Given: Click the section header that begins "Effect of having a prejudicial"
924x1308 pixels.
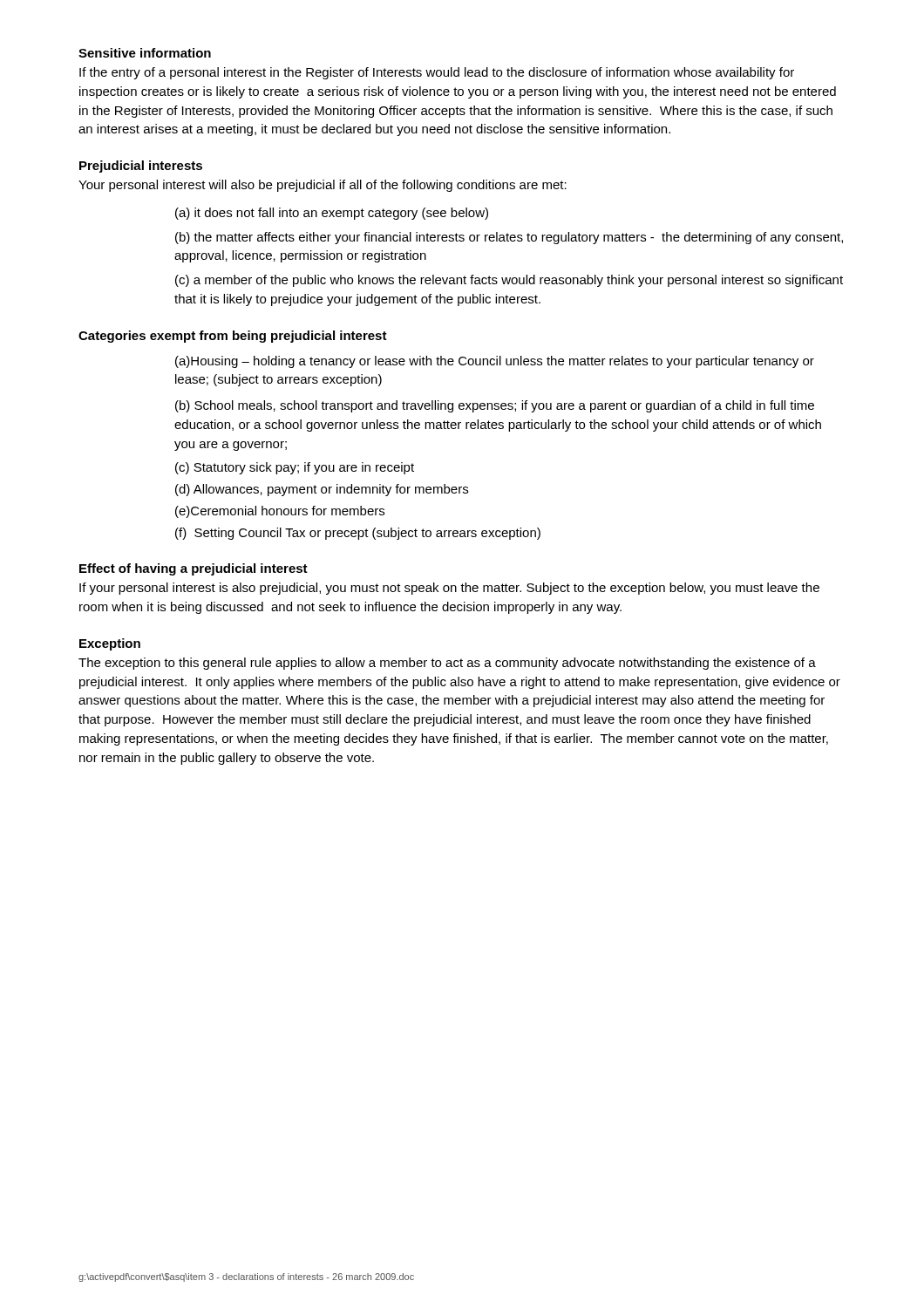Looking at the screenshot, I should click(x=193, y=568).
